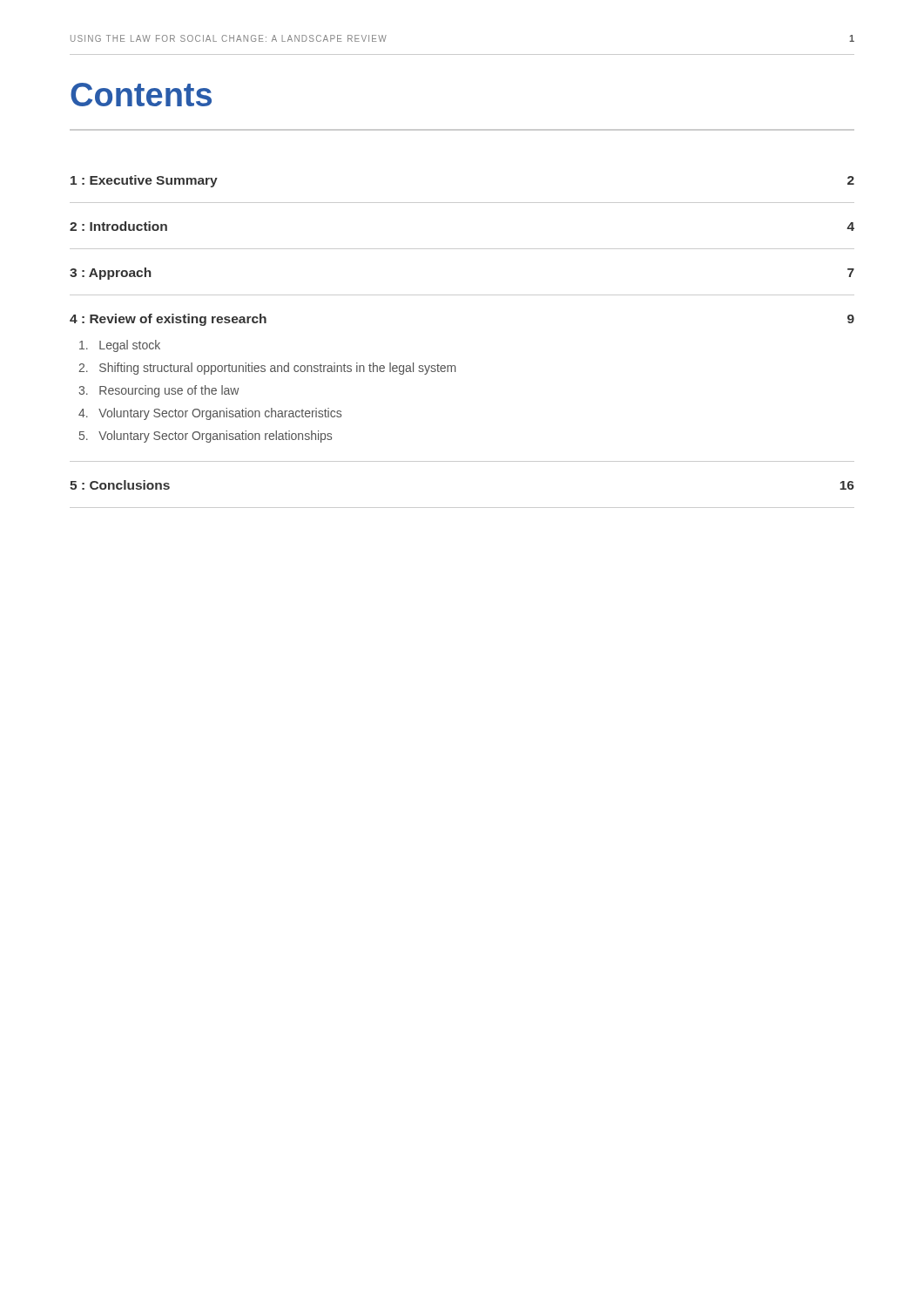Select the text block that reads "1 : Executive"
Screen dimensions: 1307x924
click(x=139, y=181)
